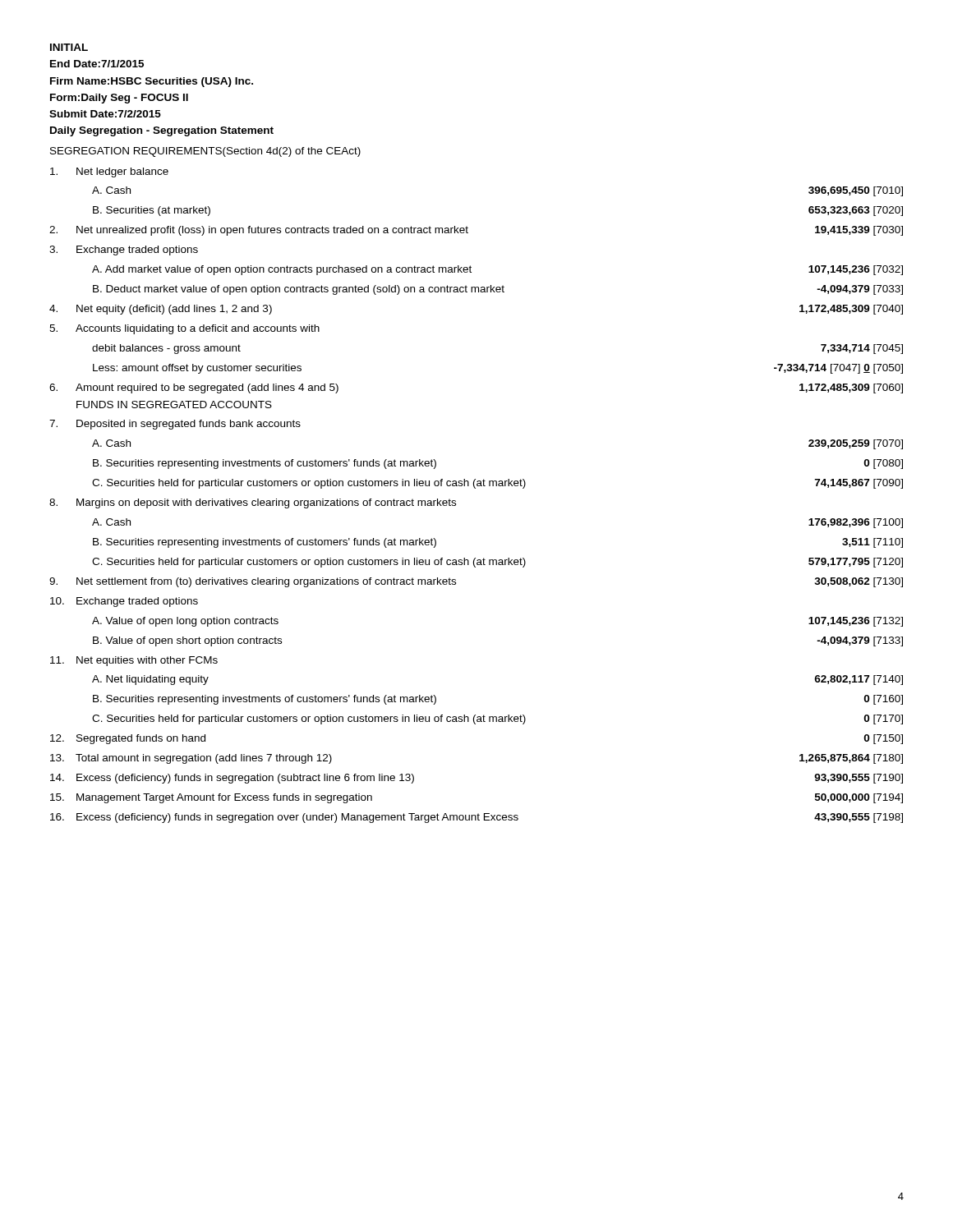Locate the passage starting "16. Excess (deficiency) funds in"
The height and width of the screenshot is (1232, 953).
476,818
